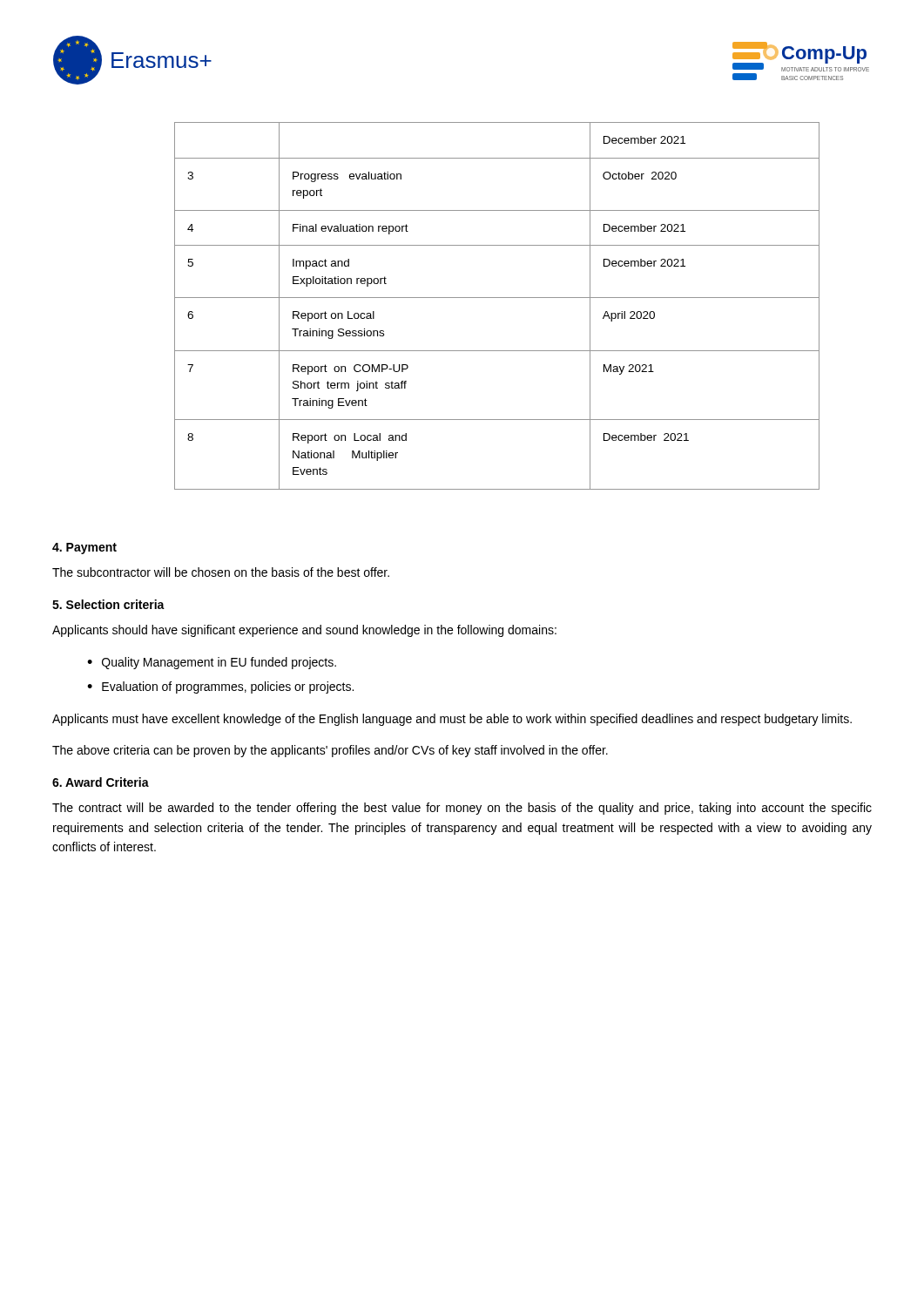This screenshot has width=924, height=1307.
Task: Locate the text "6. Award Criteria"
Action: [x=100, y=783]
